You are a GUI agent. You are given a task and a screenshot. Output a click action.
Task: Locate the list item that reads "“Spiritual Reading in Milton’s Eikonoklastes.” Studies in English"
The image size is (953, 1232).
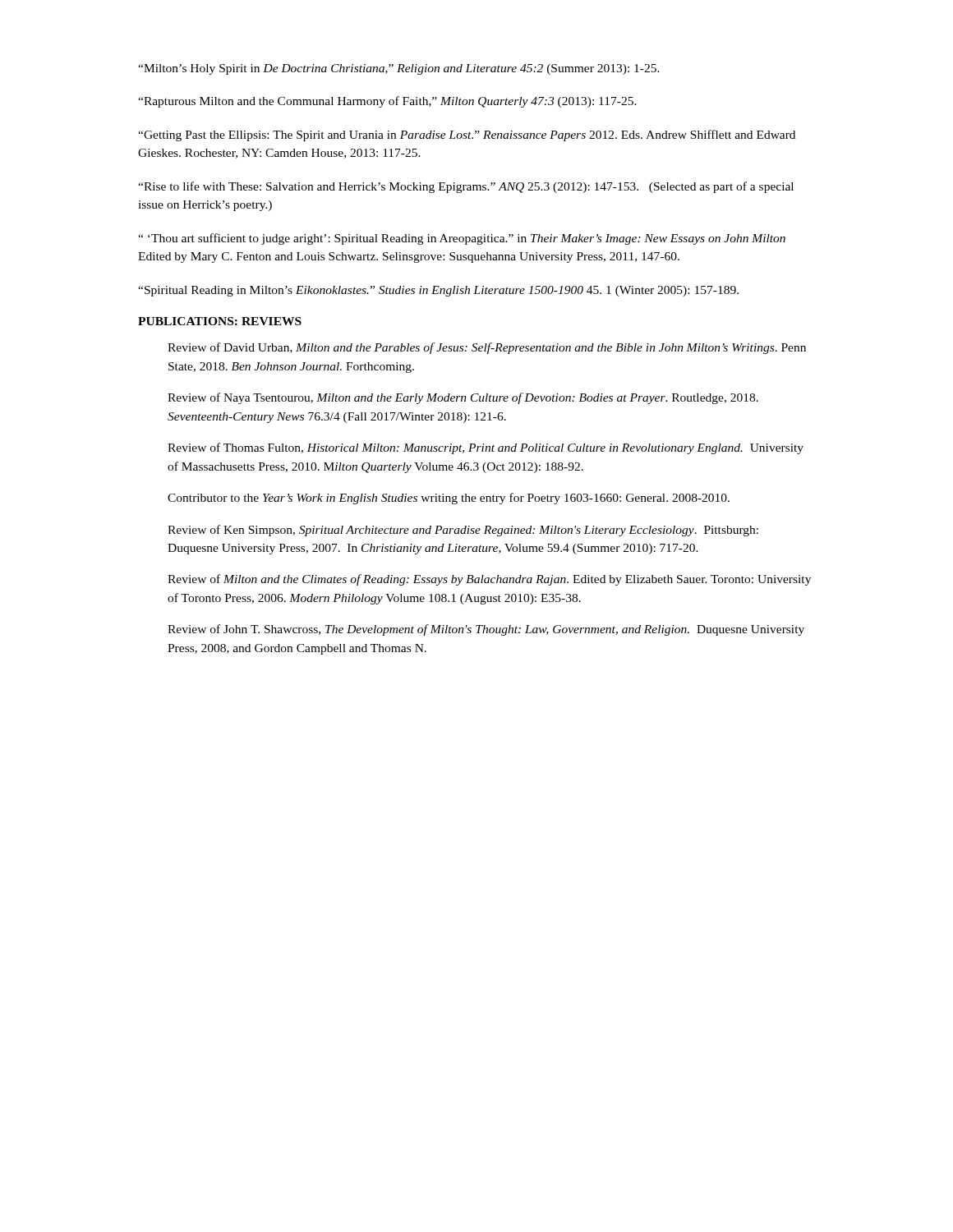tap(439, 289)
